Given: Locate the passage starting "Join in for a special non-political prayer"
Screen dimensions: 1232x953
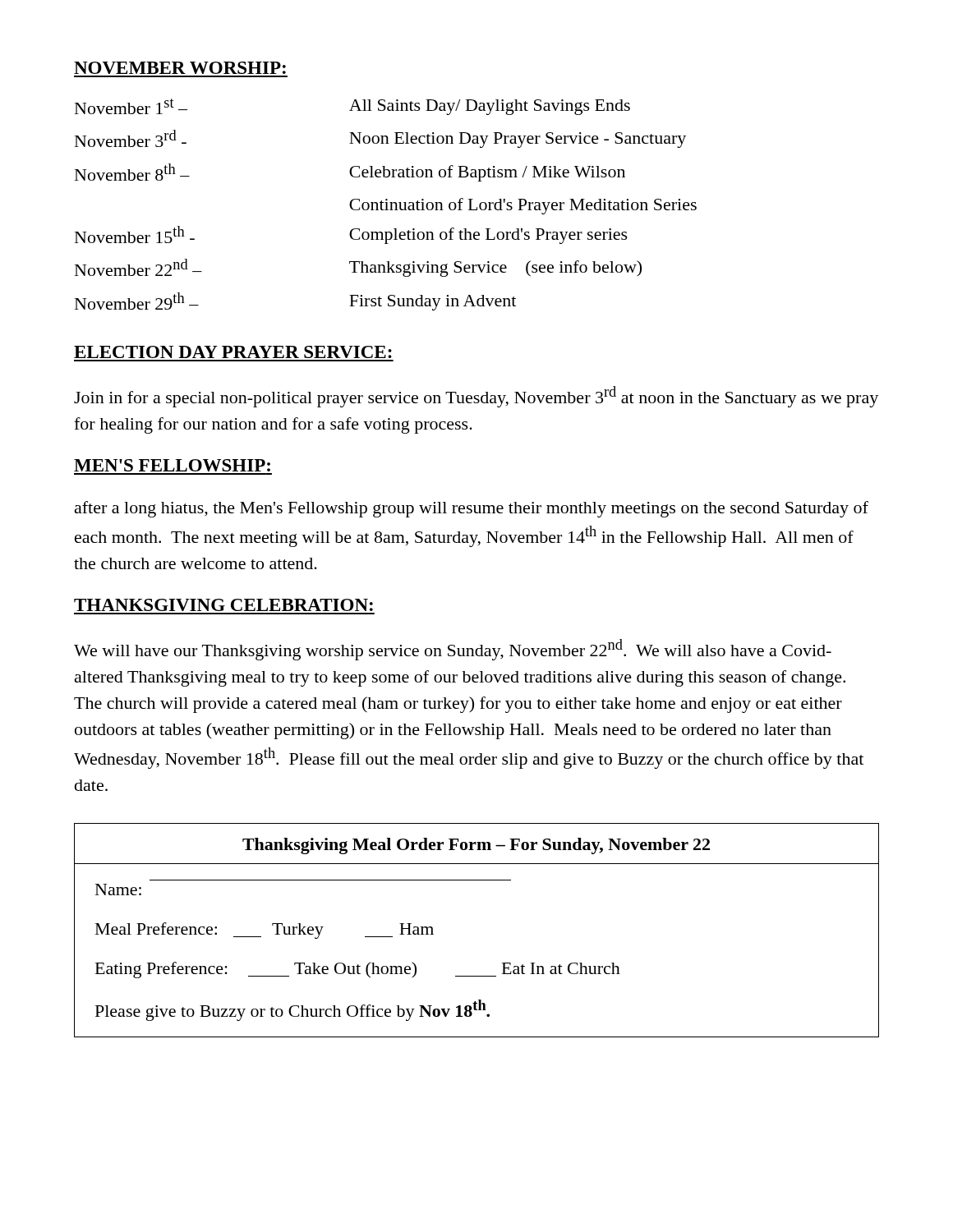Looking at the screenshot, I should [476, 409].
